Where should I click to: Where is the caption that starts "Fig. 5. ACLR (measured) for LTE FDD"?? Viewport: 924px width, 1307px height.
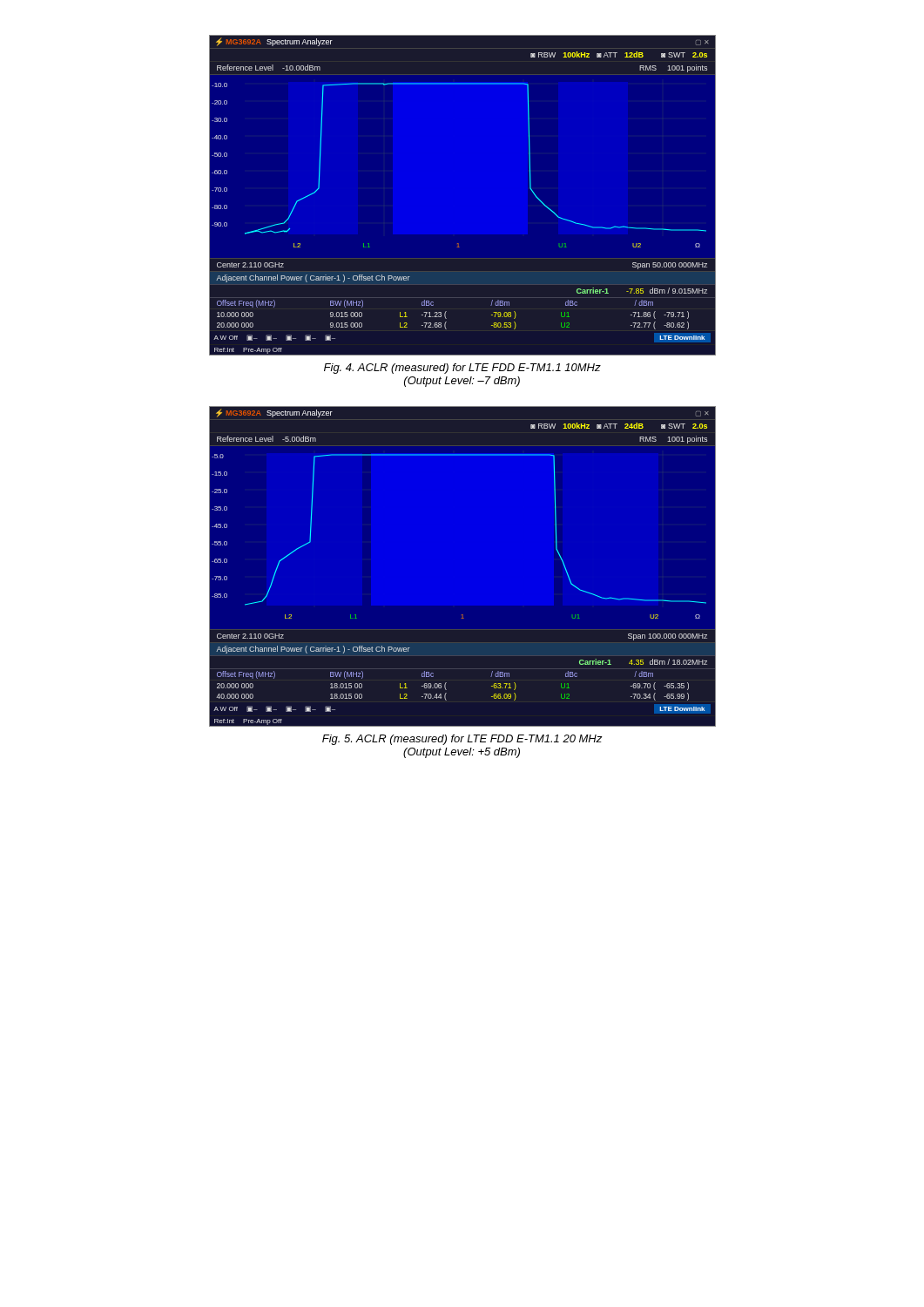pos(462,745)
